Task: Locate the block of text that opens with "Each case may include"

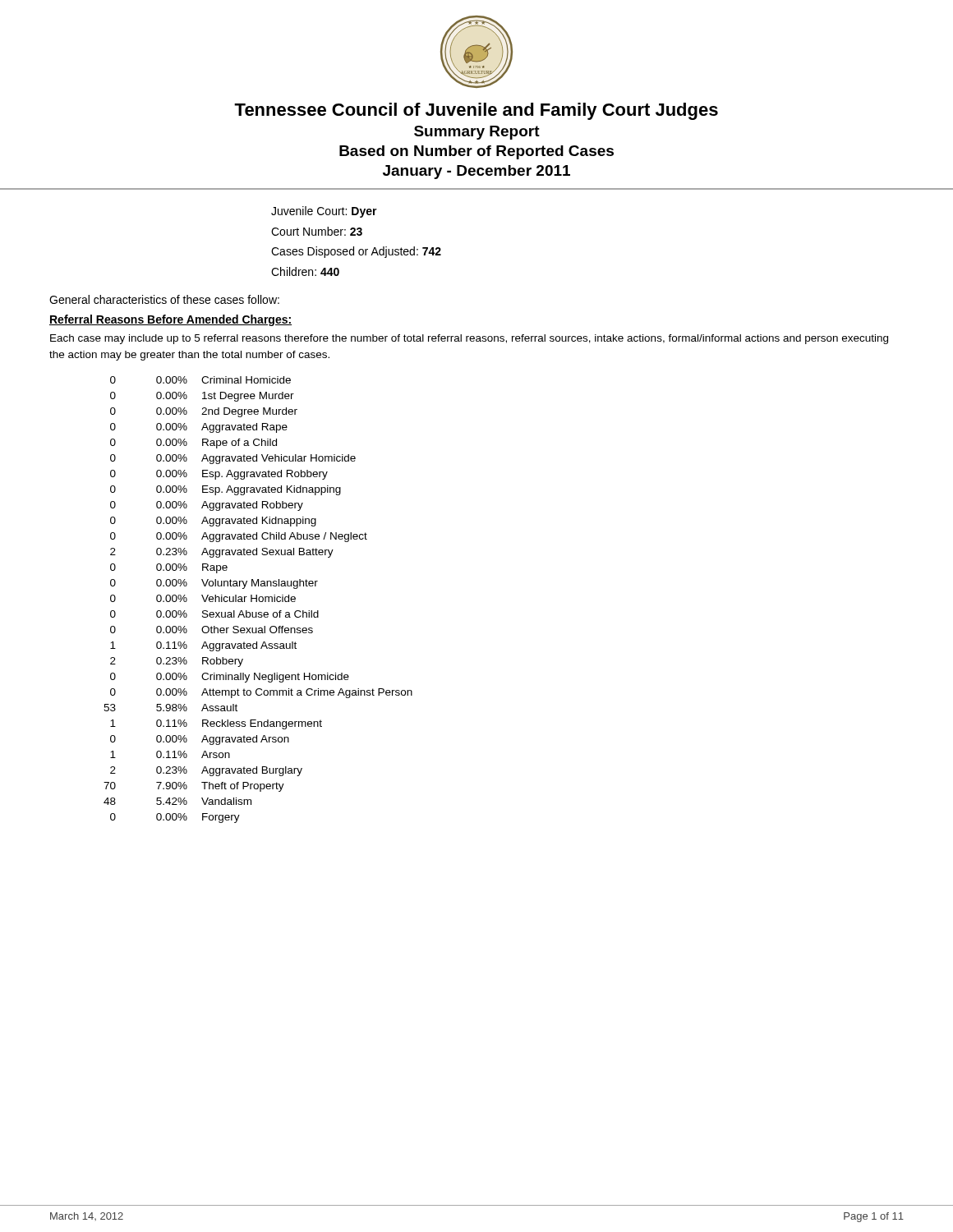Action: (469, 346)
